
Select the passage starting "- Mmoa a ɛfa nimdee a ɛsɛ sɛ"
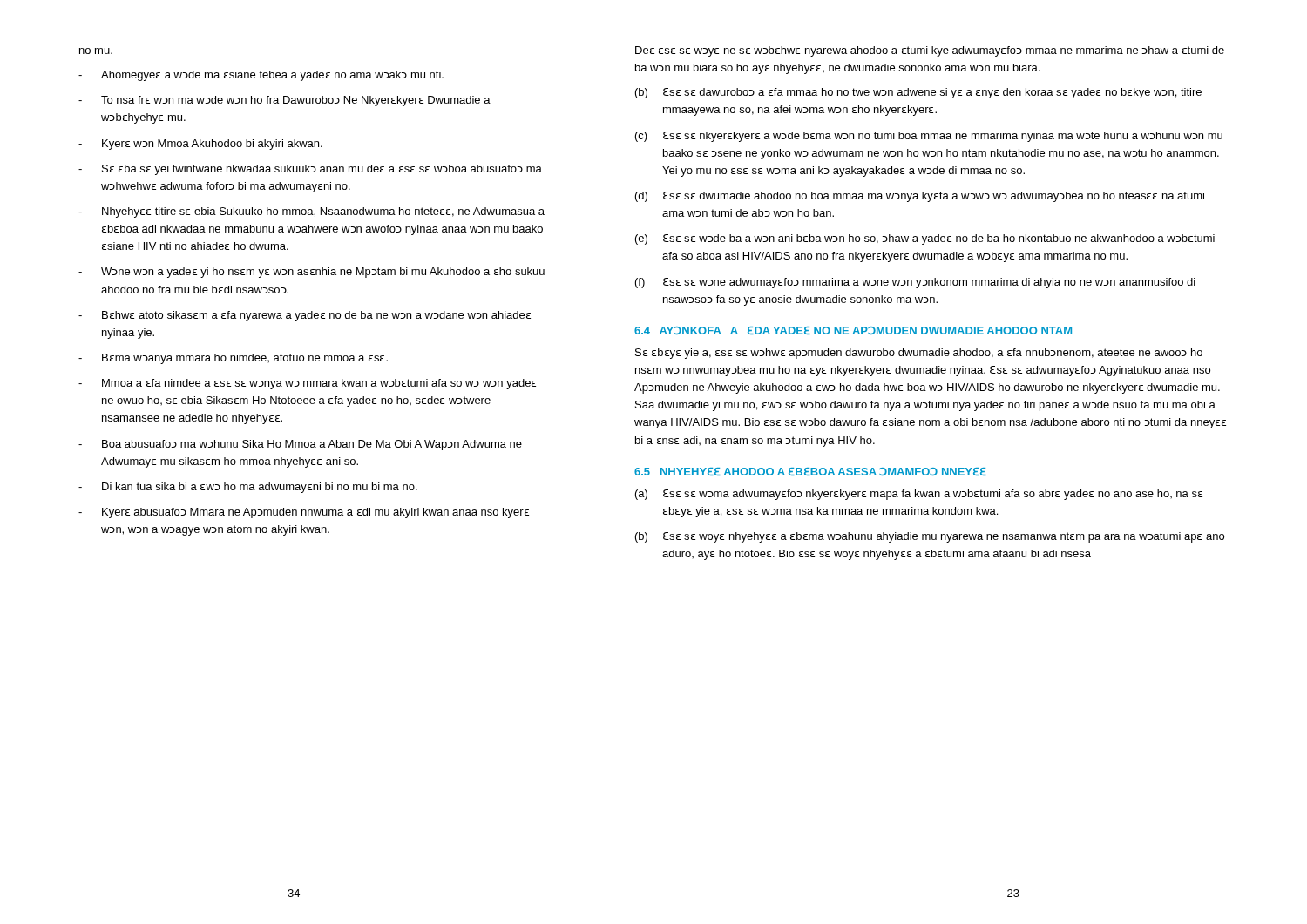pos(315,401)
